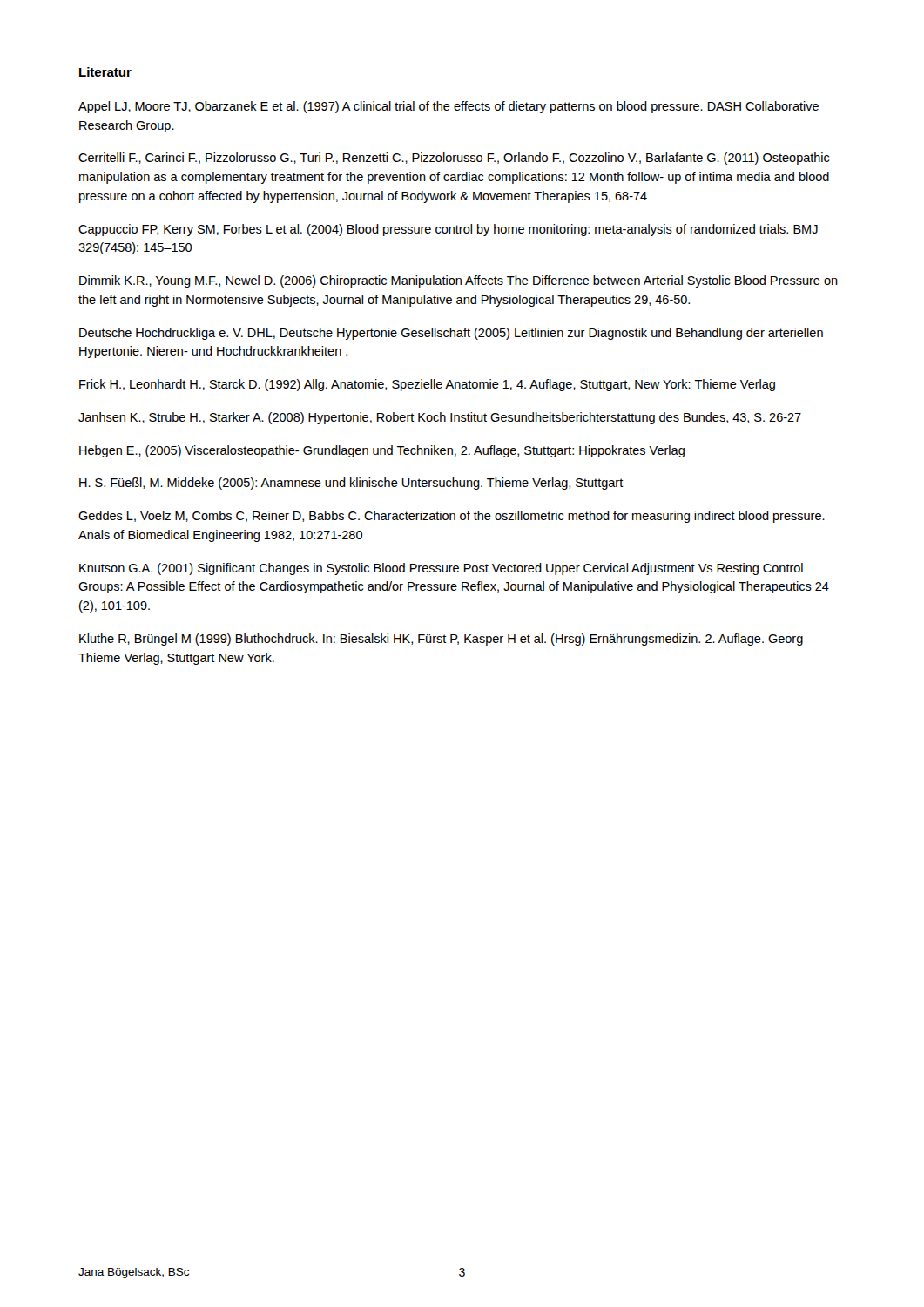Point to the region starting "Hebgen E., (2005) Visceralosteopathie- Grundlagen und"
This screenshot has height=1307, width=924.
pyautogui.click(x=382, y=450)
